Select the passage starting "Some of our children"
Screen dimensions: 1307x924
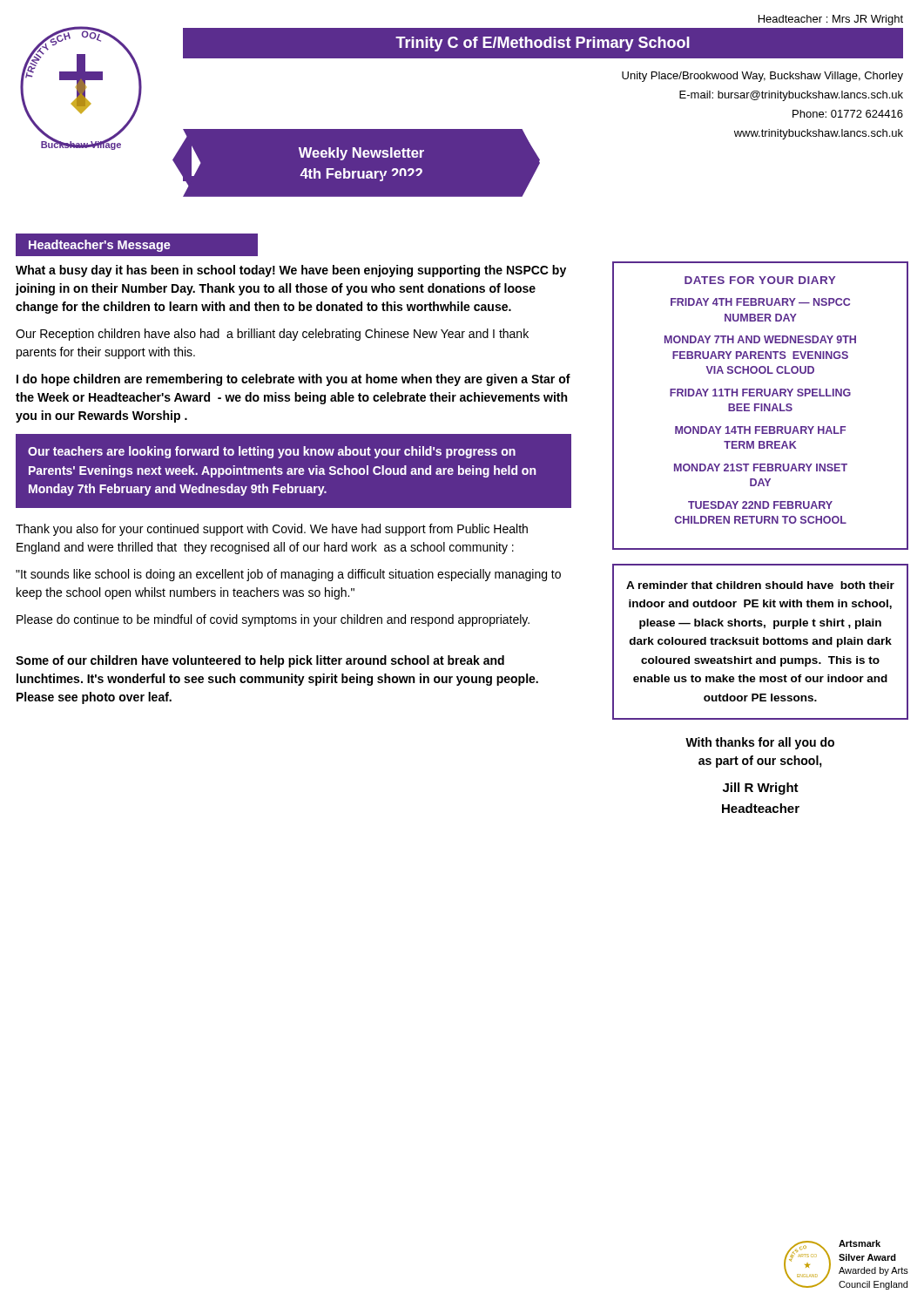pos(277,679)
